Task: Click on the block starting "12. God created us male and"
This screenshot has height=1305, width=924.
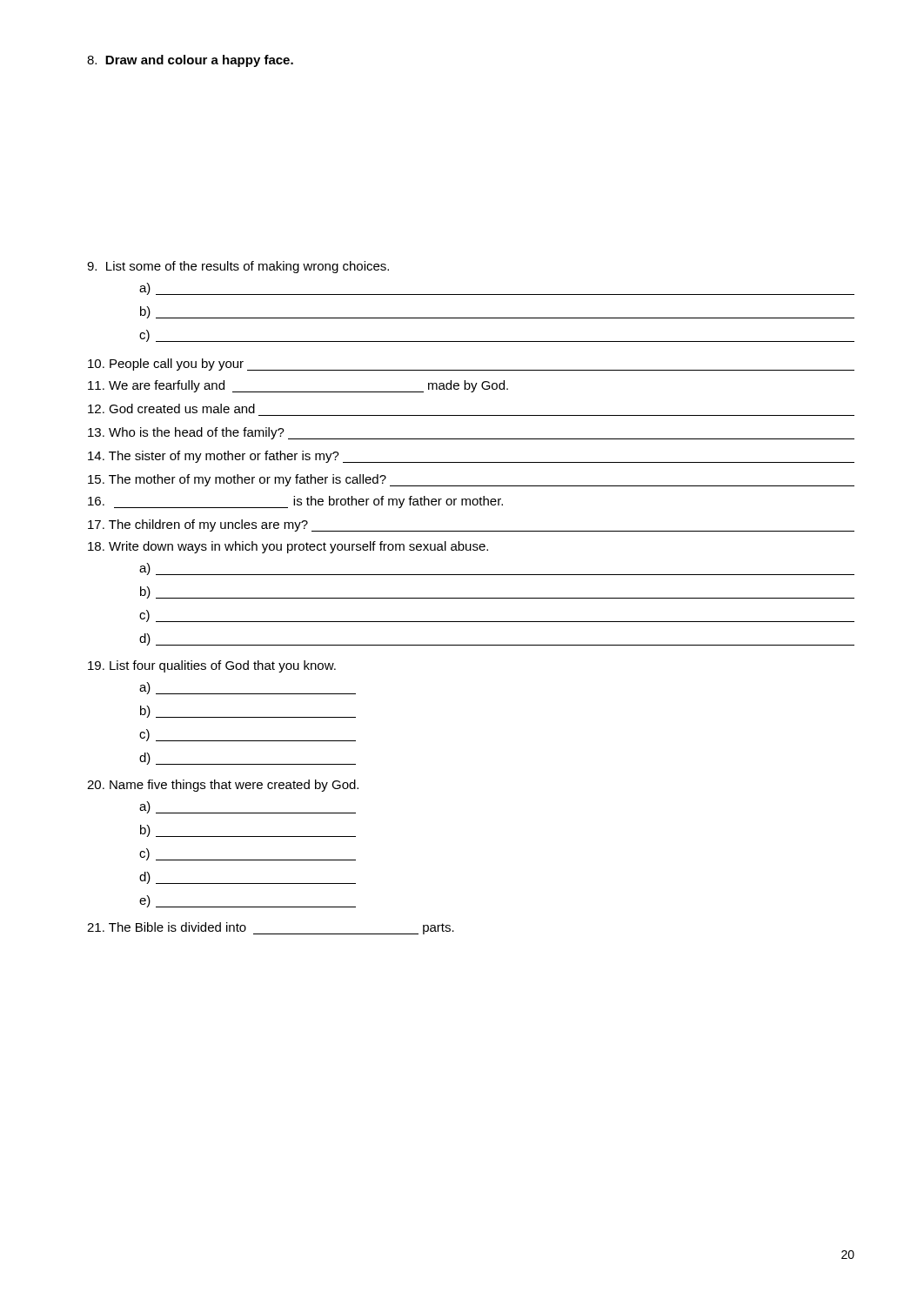Action: click(x=471, y=408)
